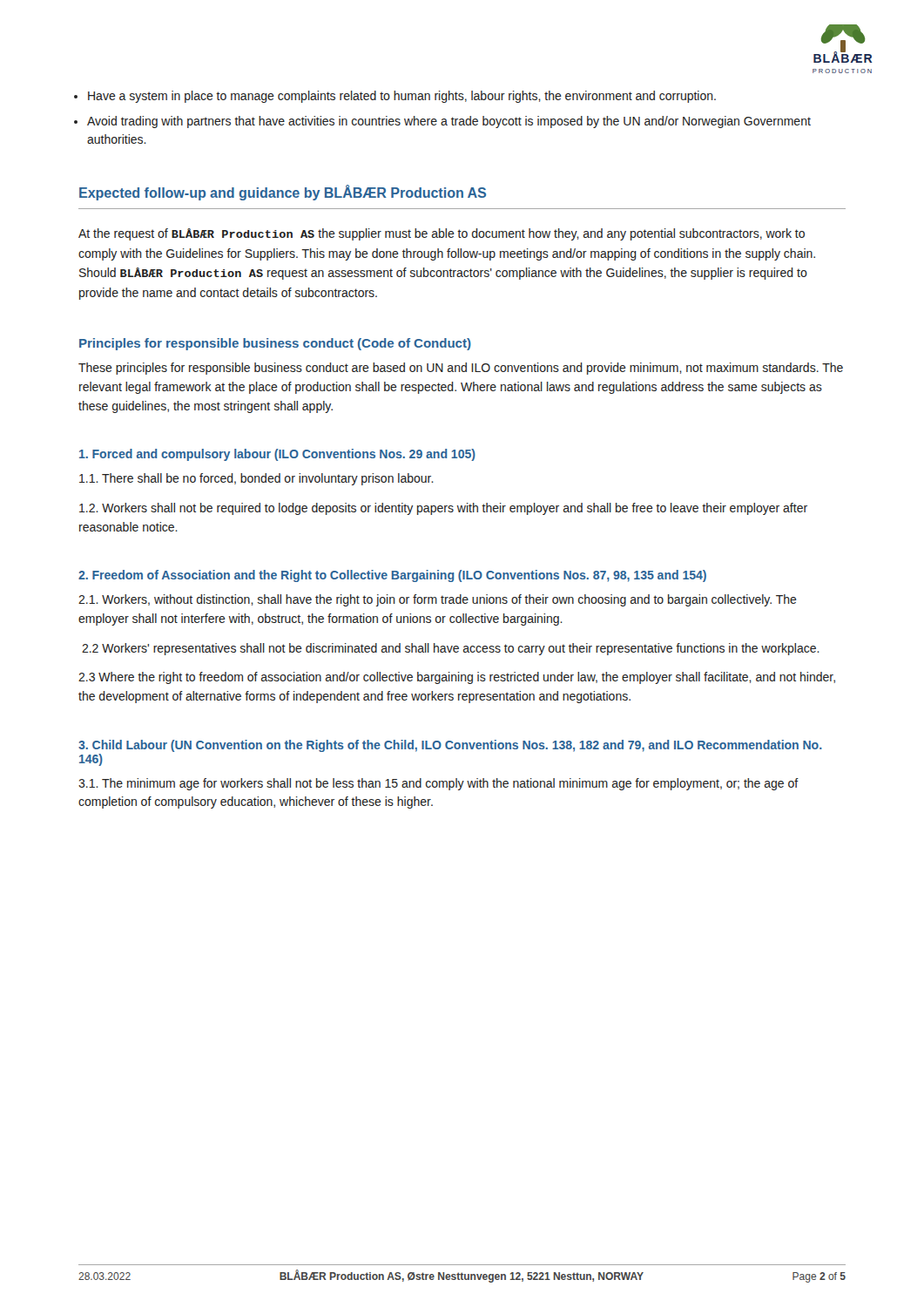This screenshot has height=1307, width=924.
Task: Click the passage that begins "Avoid trading with partners that"
Action: click(x=449, y=130)
